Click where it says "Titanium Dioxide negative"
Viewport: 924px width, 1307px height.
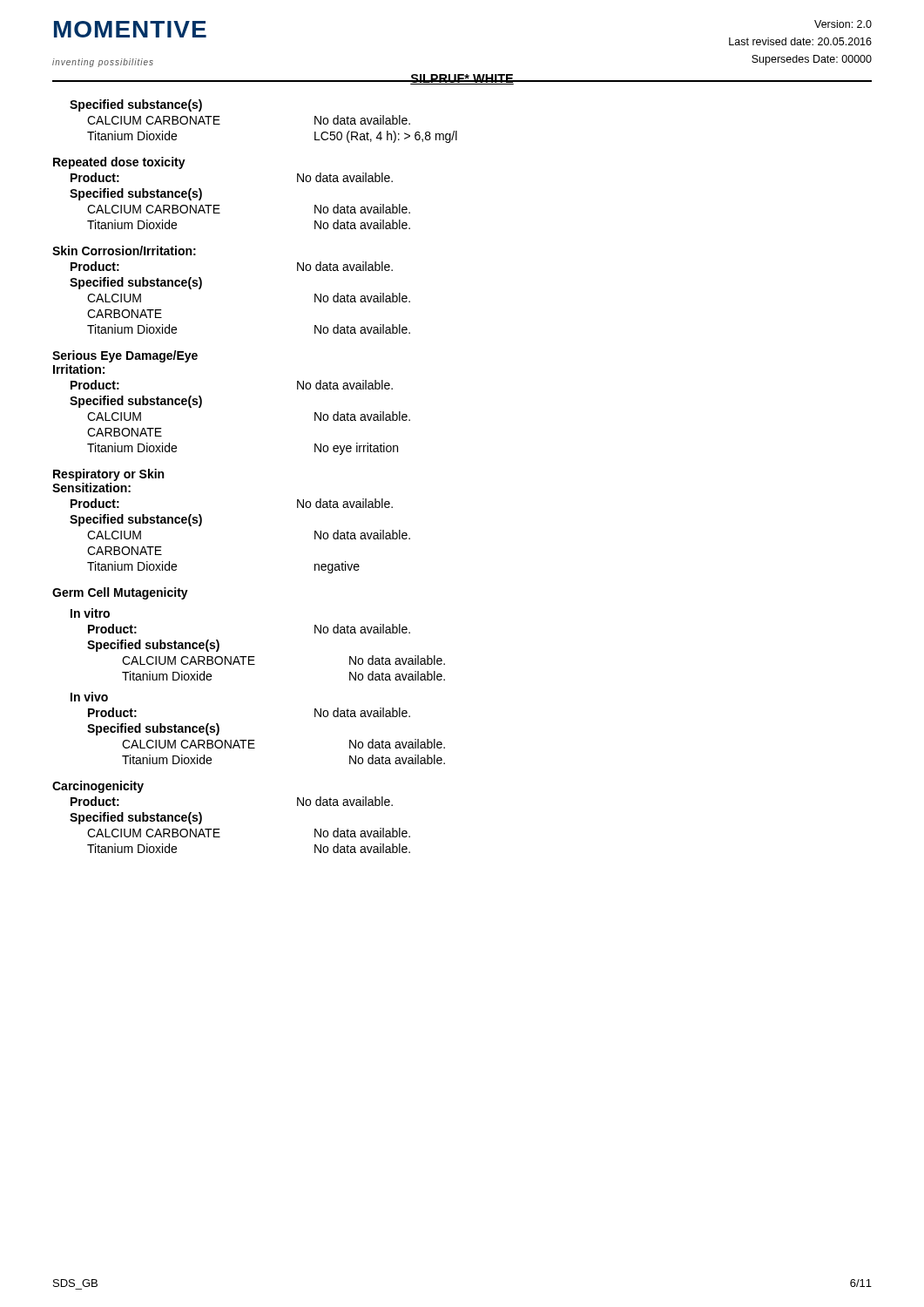point(128,567)
